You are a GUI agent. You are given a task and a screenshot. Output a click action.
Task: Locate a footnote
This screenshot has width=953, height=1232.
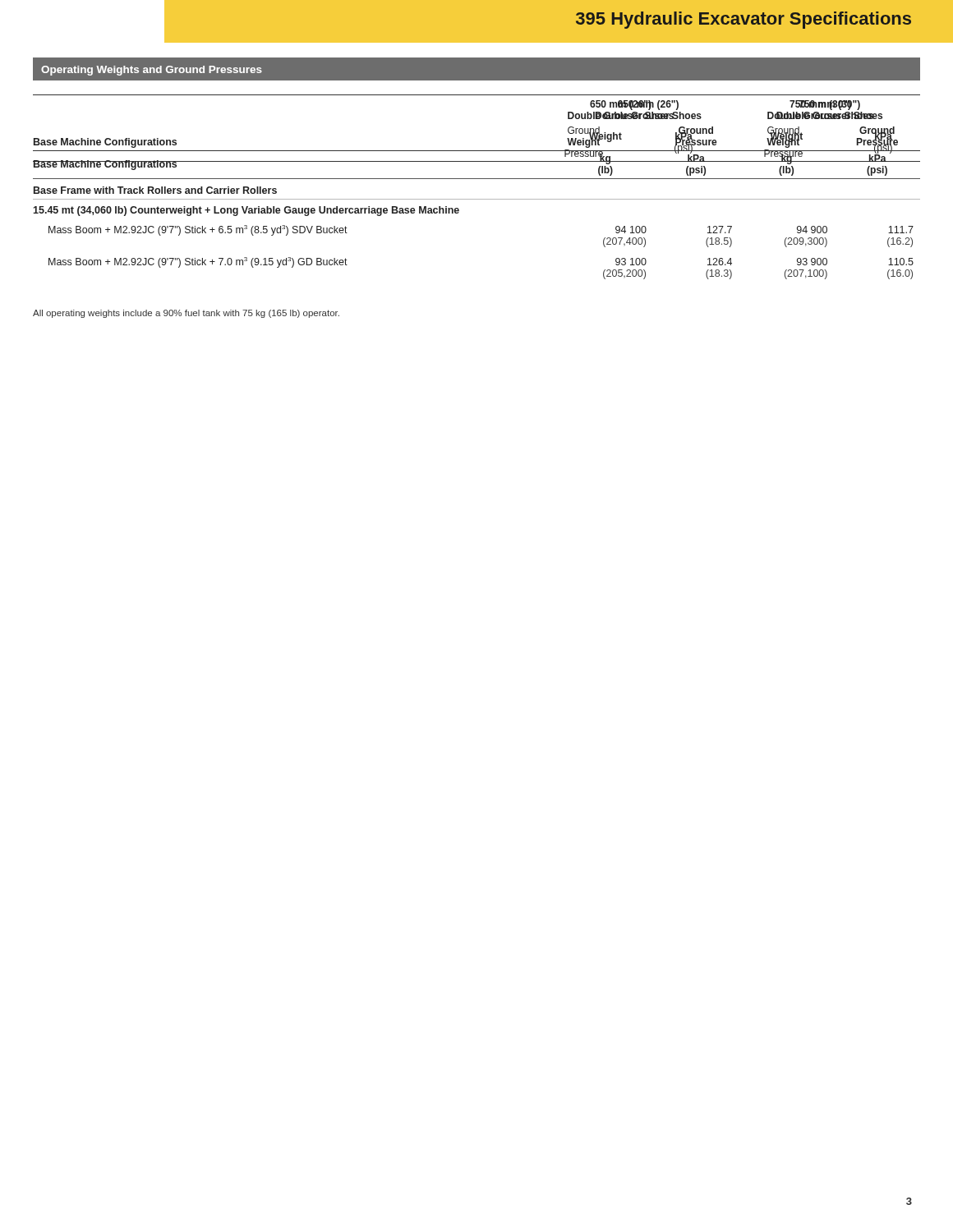pyautogui.click(x=187, y=313)
